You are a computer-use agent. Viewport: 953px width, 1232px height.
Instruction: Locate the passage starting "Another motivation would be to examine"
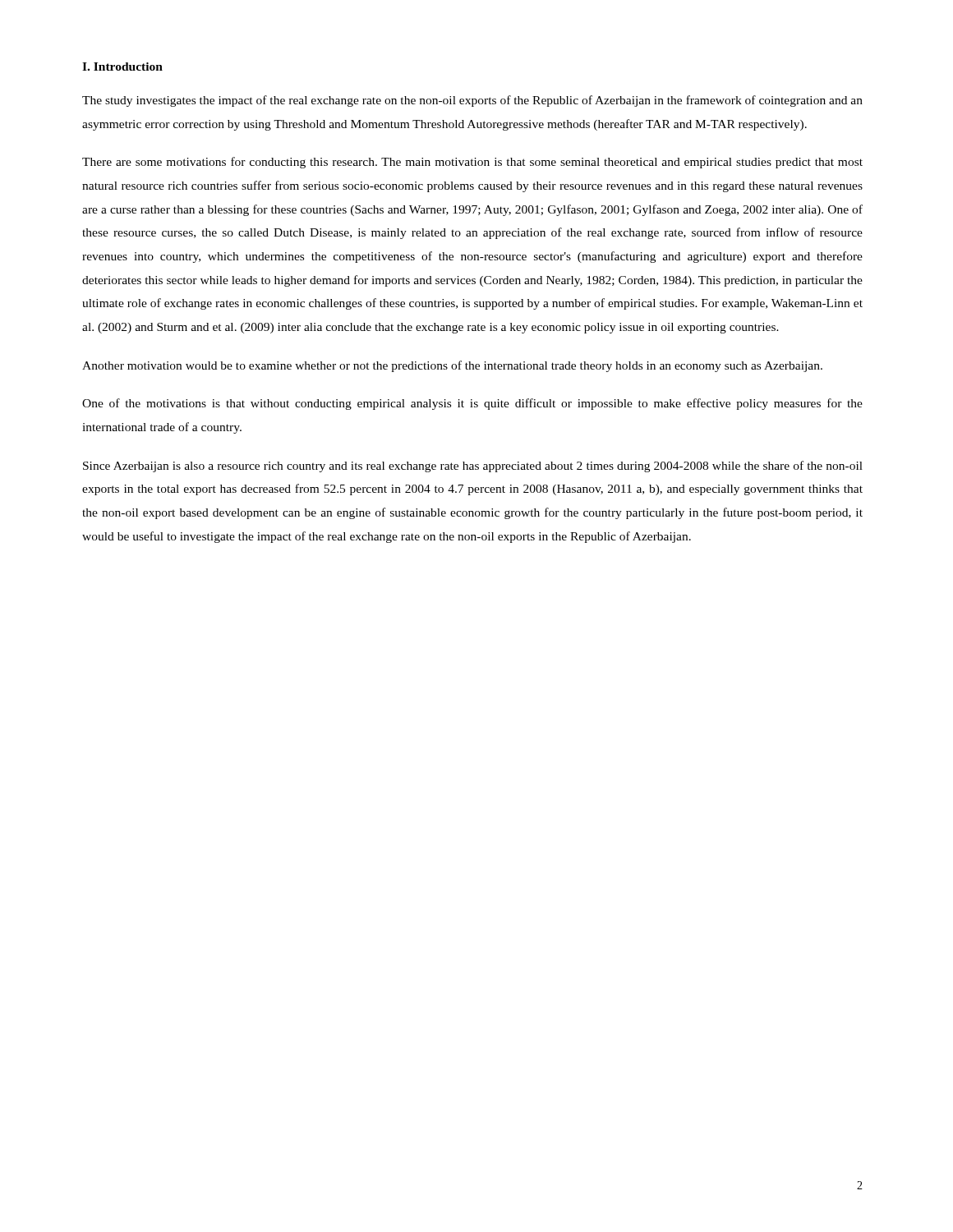pyautogui.click(x=453, y=365)
